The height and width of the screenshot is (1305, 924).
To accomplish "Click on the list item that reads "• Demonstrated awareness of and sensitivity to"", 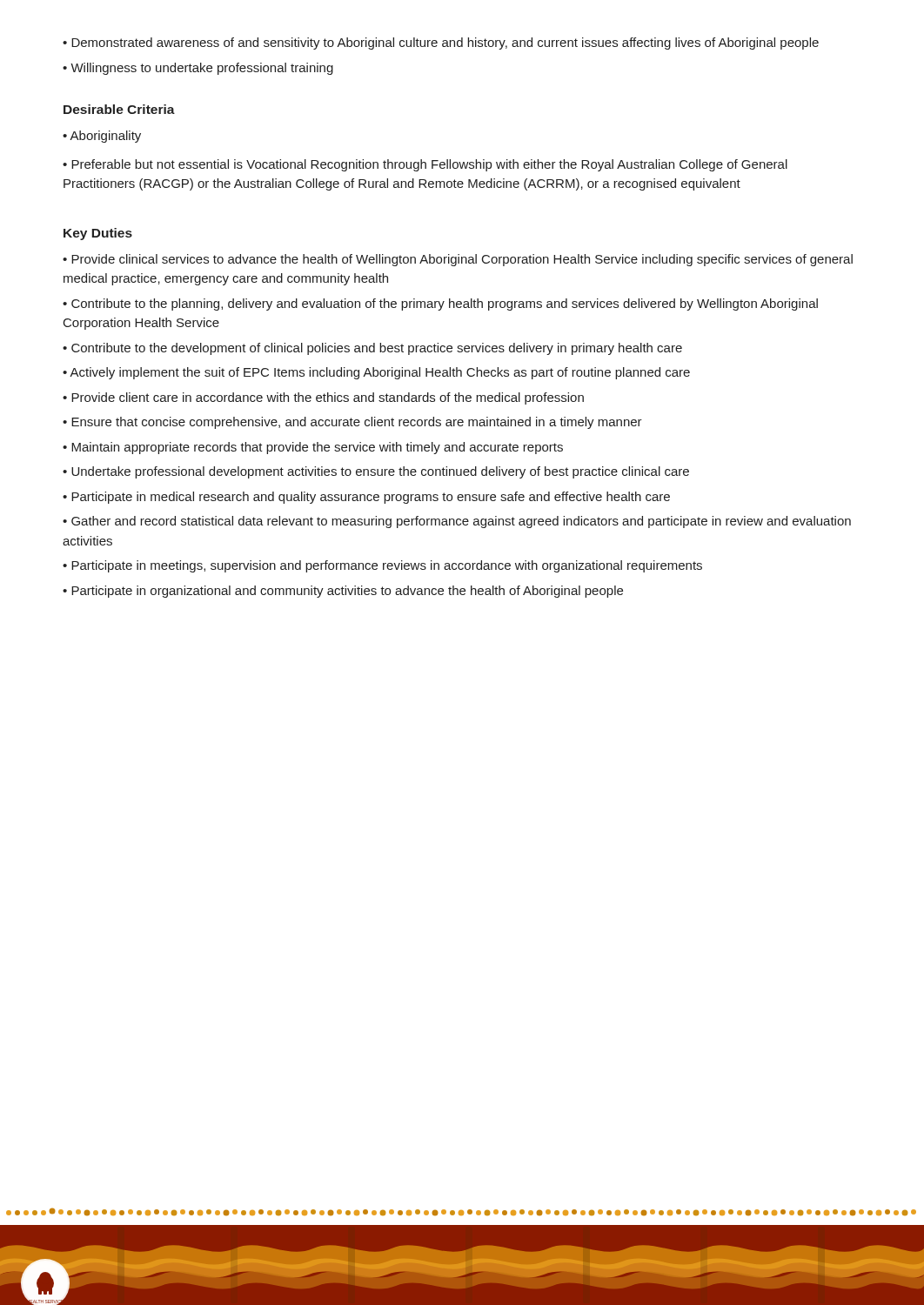I will click(x=441, y=42).
